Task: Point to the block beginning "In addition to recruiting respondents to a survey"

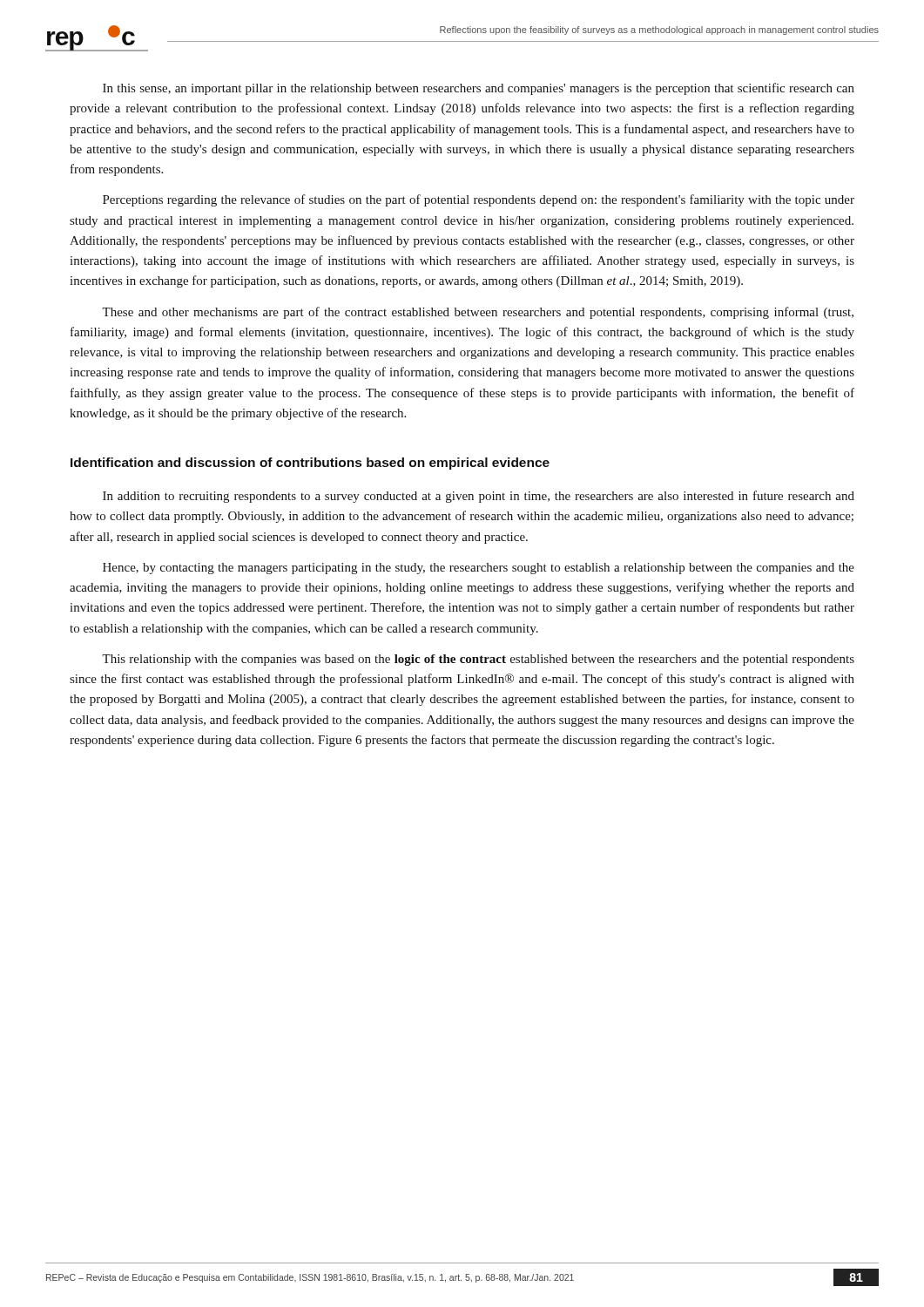Action: pyautogui.click(x=462, y=517)
